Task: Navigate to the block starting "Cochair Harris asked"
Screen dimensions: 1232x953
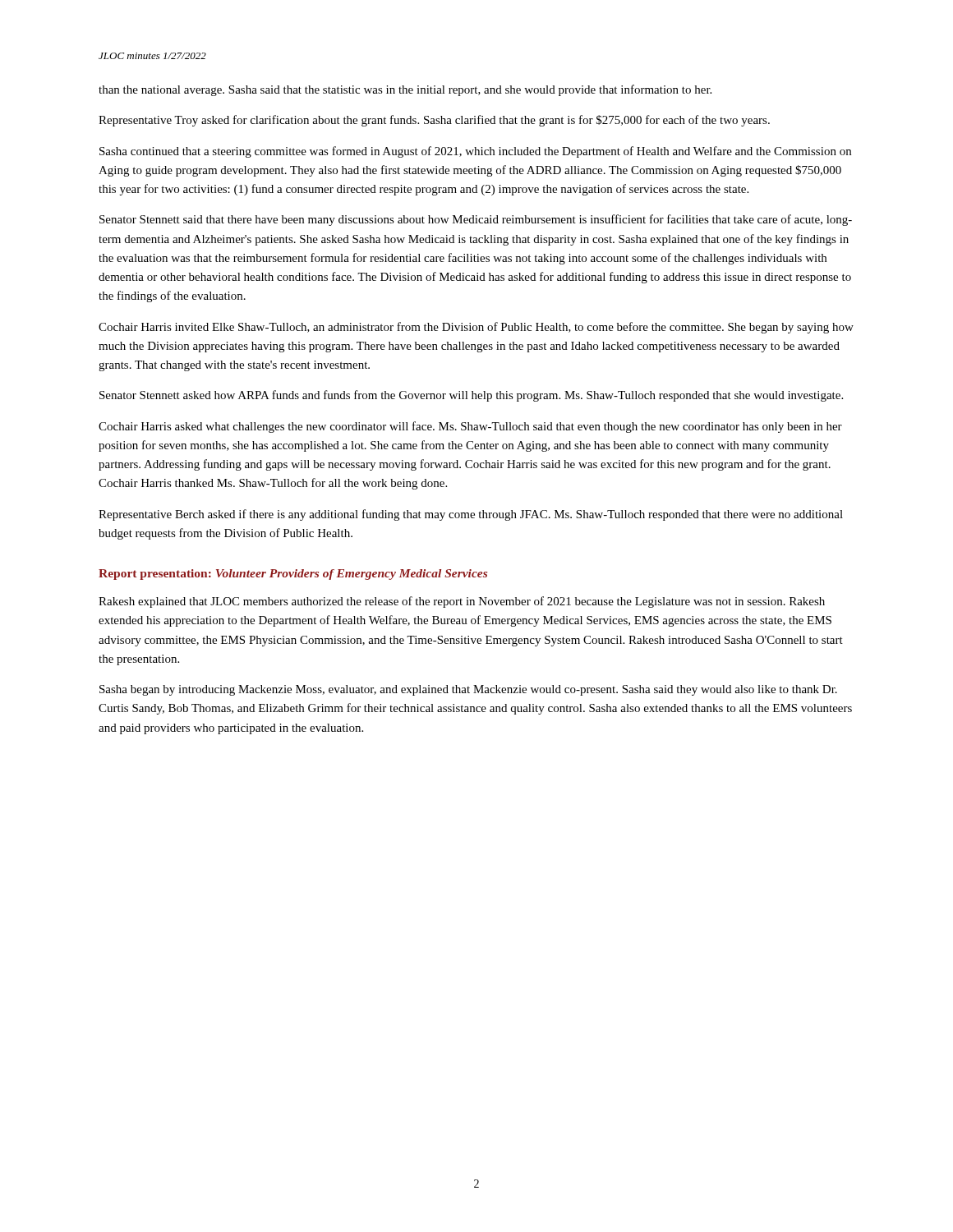Action: [470, 454]
